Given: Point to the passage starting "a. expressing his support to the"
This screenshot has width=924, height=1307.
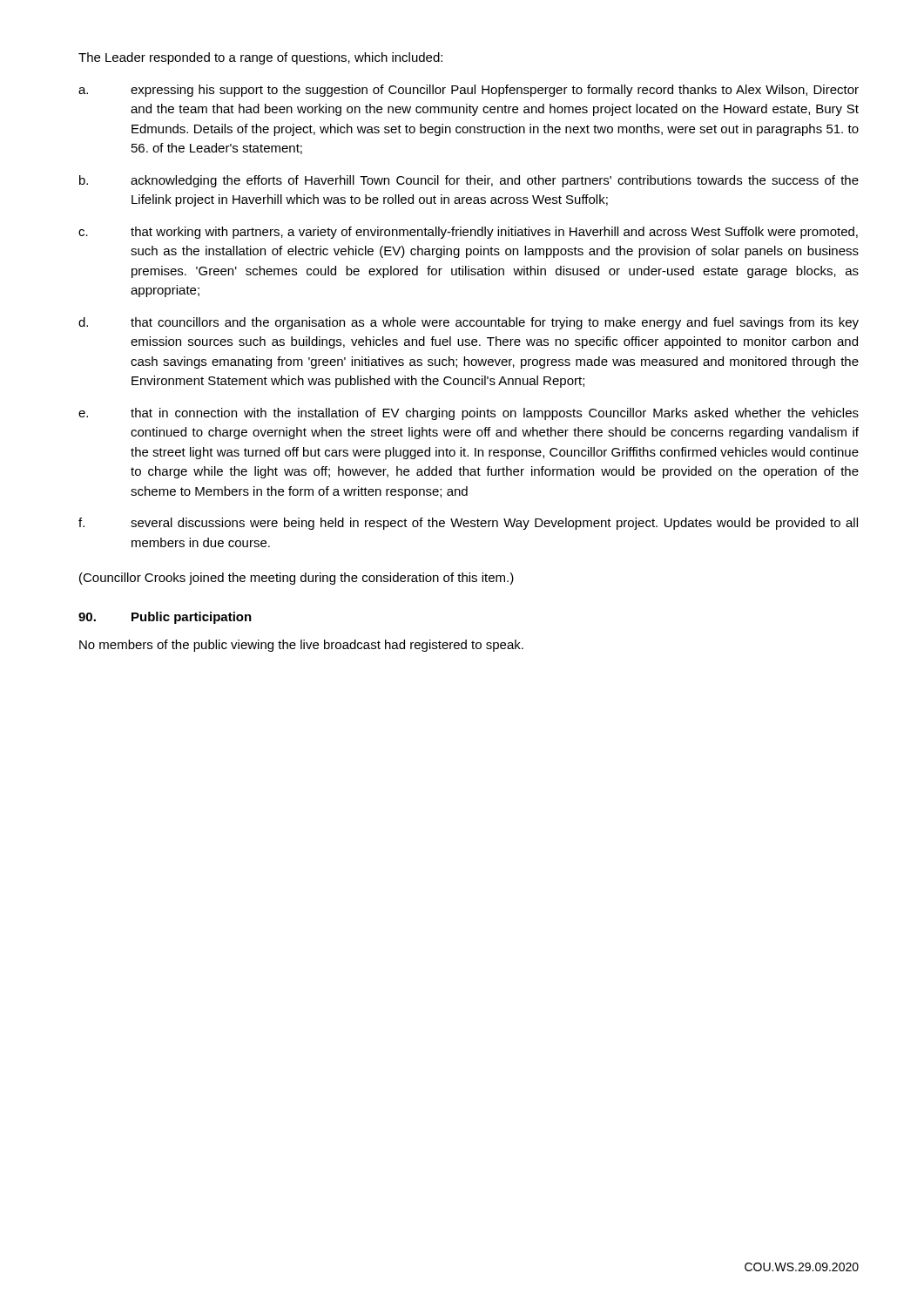Looking at the screenshot, I should pyautogui.click(x=469, y=119).
